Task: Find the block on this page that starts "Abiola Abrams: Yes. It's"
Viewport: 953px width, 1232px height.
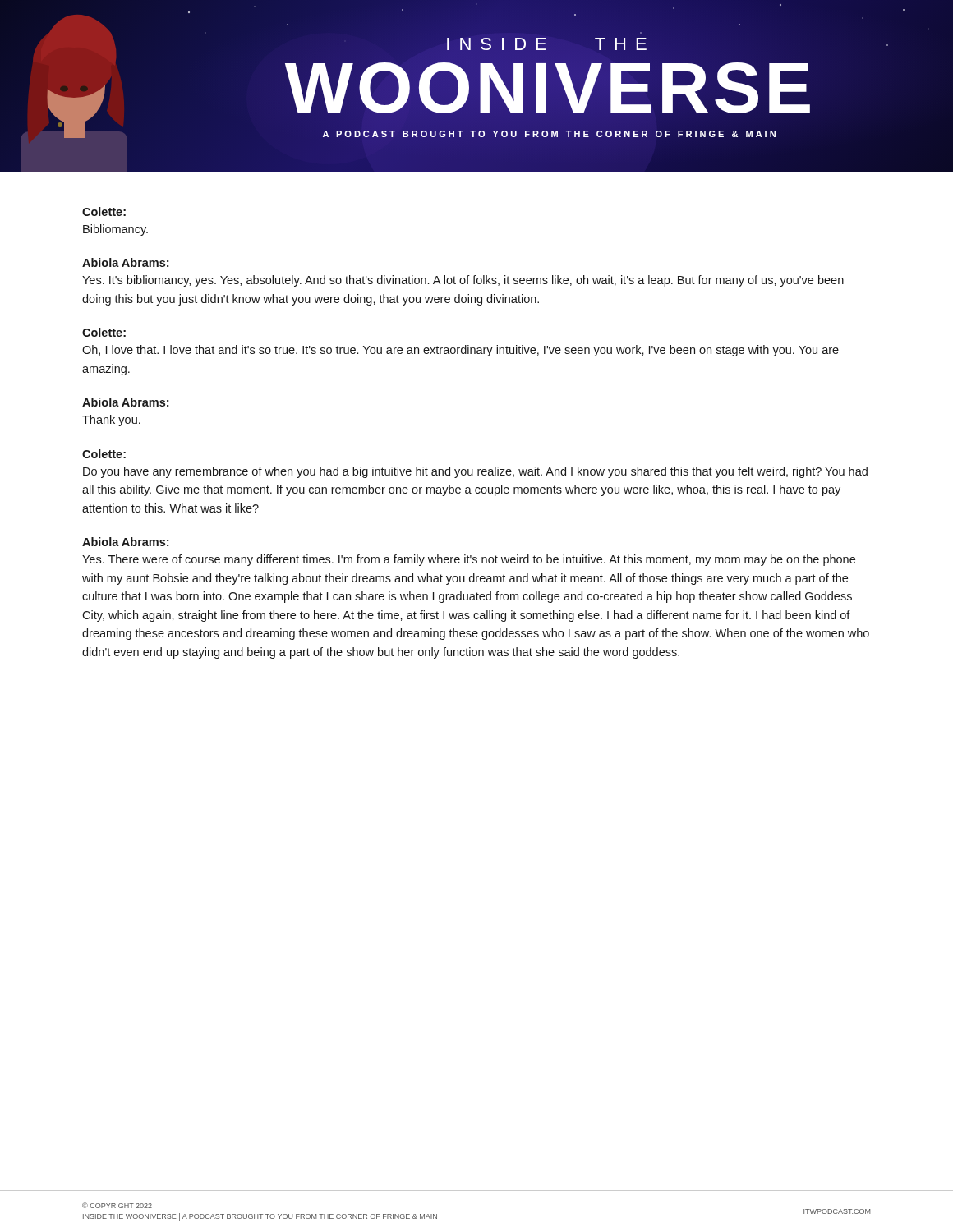Action: (x=476, y=282)
